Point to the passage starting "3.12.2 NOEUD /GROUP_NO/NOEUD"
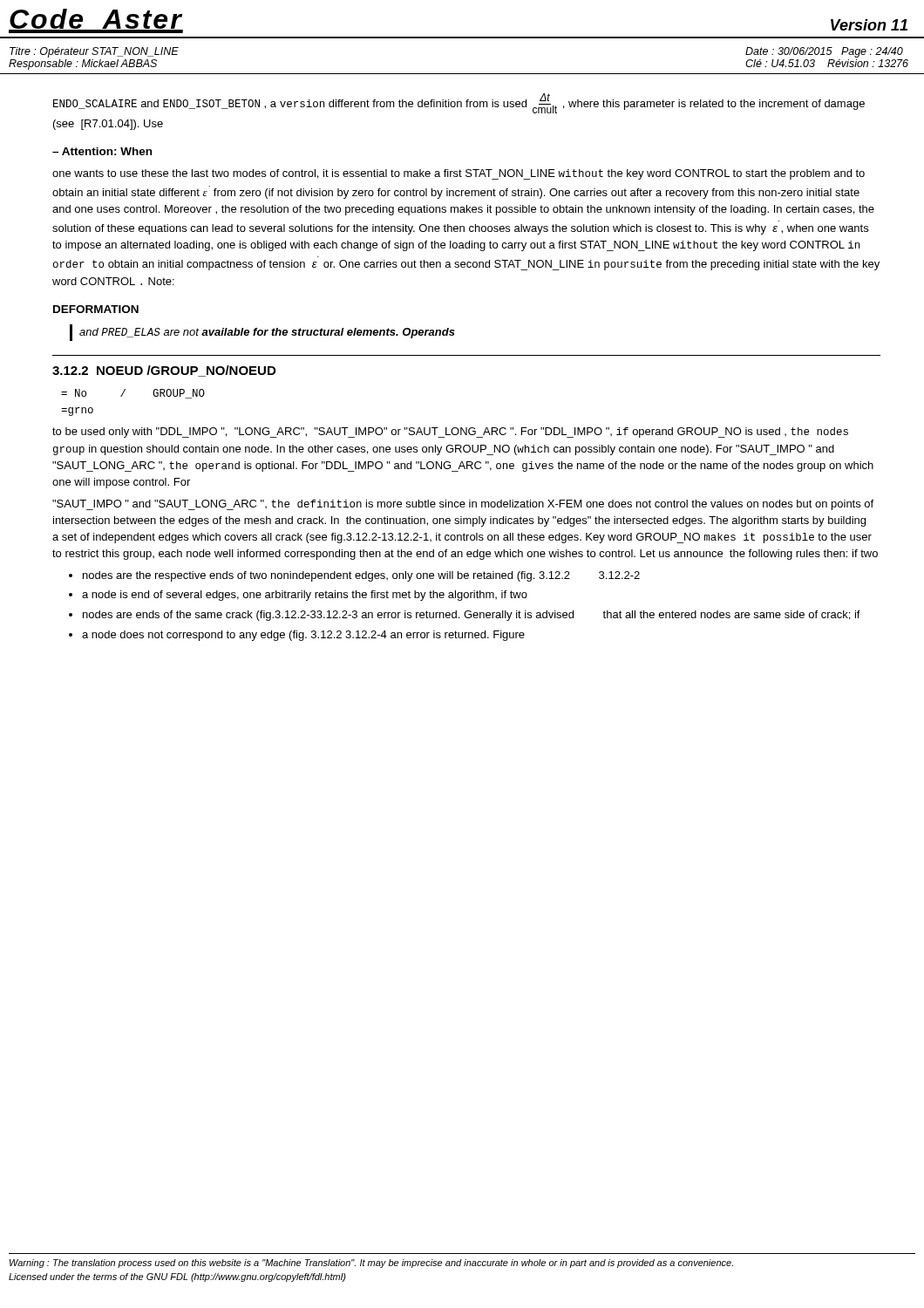Viewport: 924px width, 1308px height. point(164,371)
